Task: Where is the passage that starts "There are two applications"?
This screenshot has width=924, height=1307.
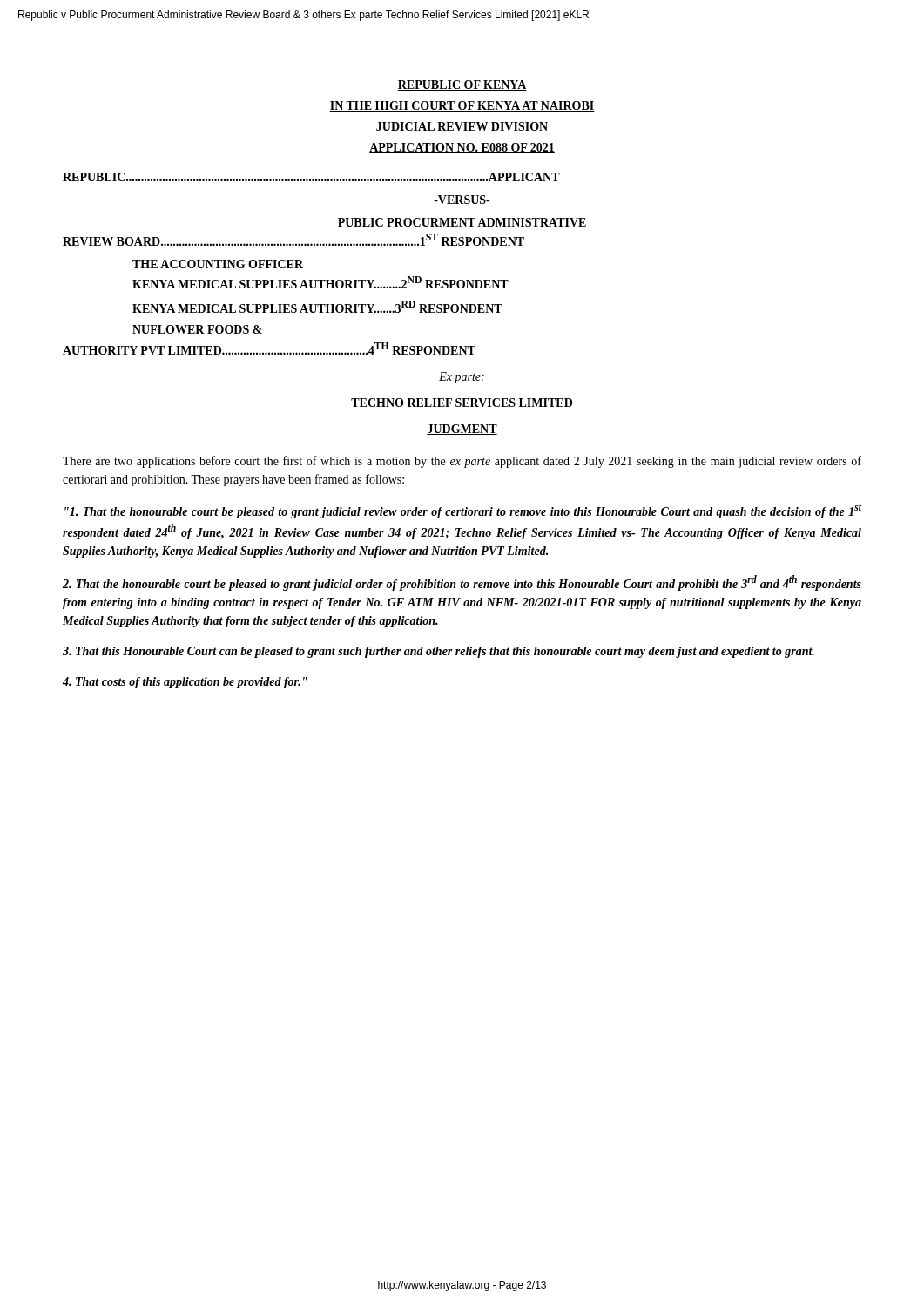Action: click(x=462, y=470)
